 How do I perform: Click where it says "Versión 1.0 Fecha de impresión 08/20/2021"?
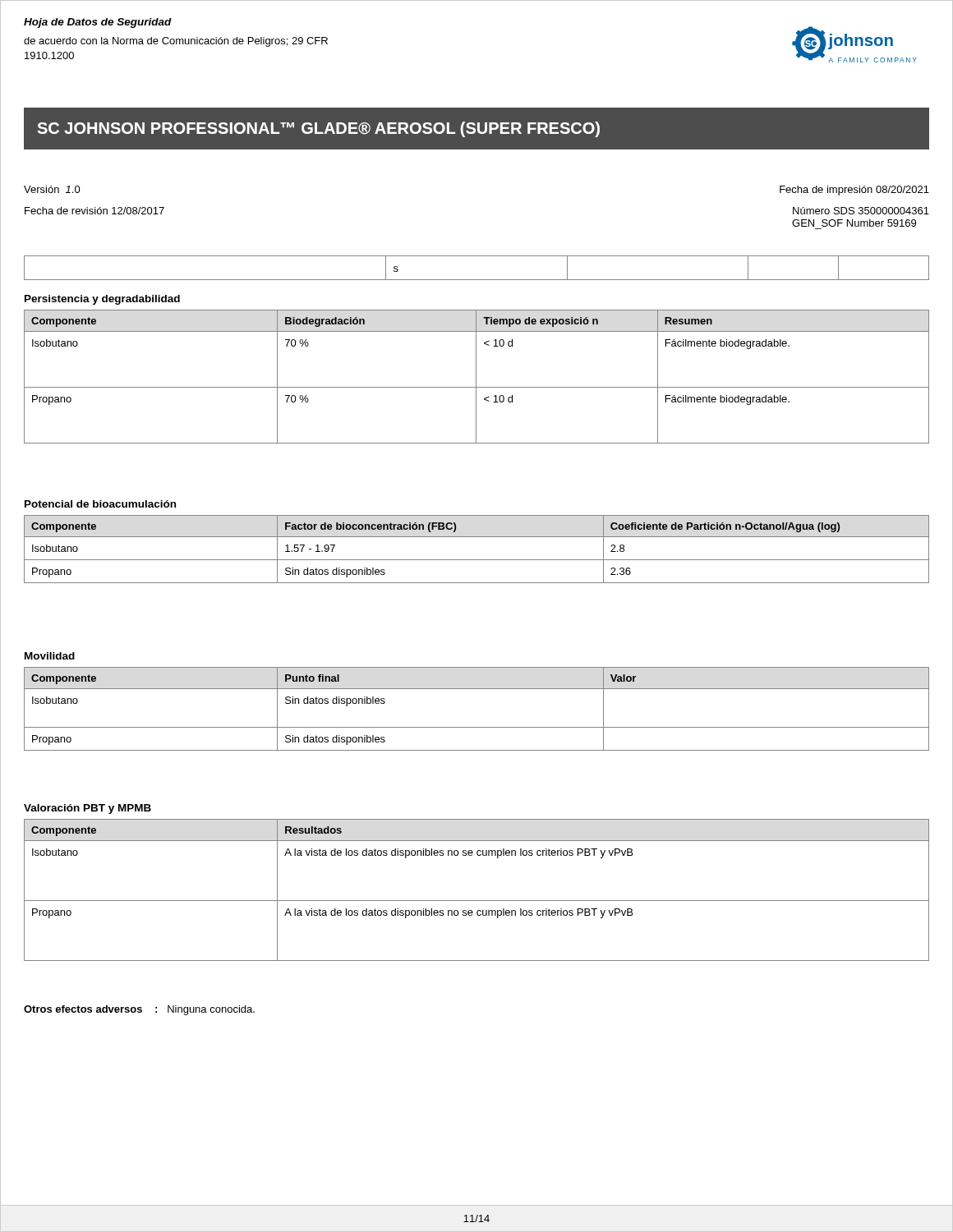point(50,192)
